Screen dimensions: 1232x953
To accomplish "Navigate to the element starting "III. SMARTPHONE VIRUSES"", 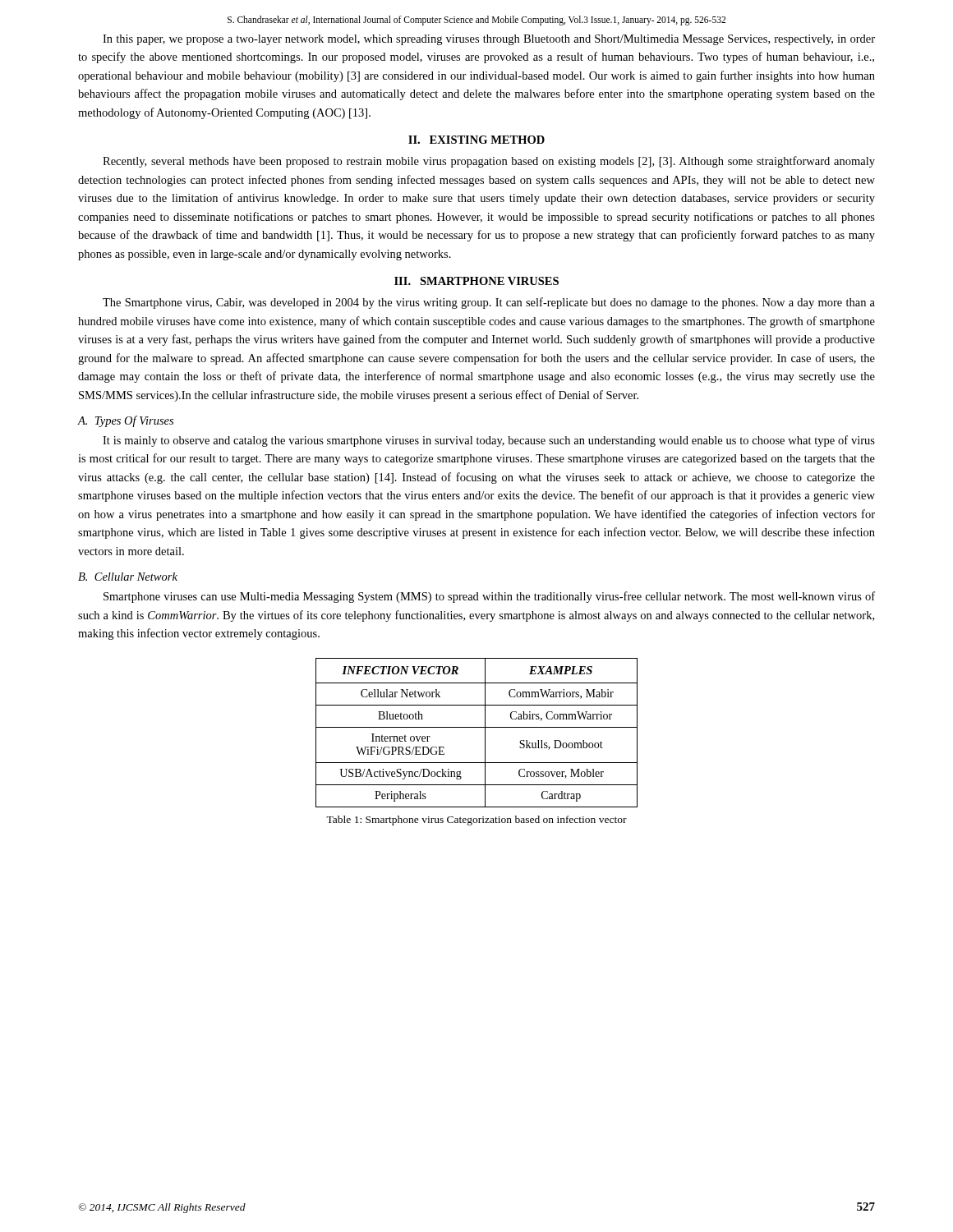I will pyautogui.click(x=476, y=281).
